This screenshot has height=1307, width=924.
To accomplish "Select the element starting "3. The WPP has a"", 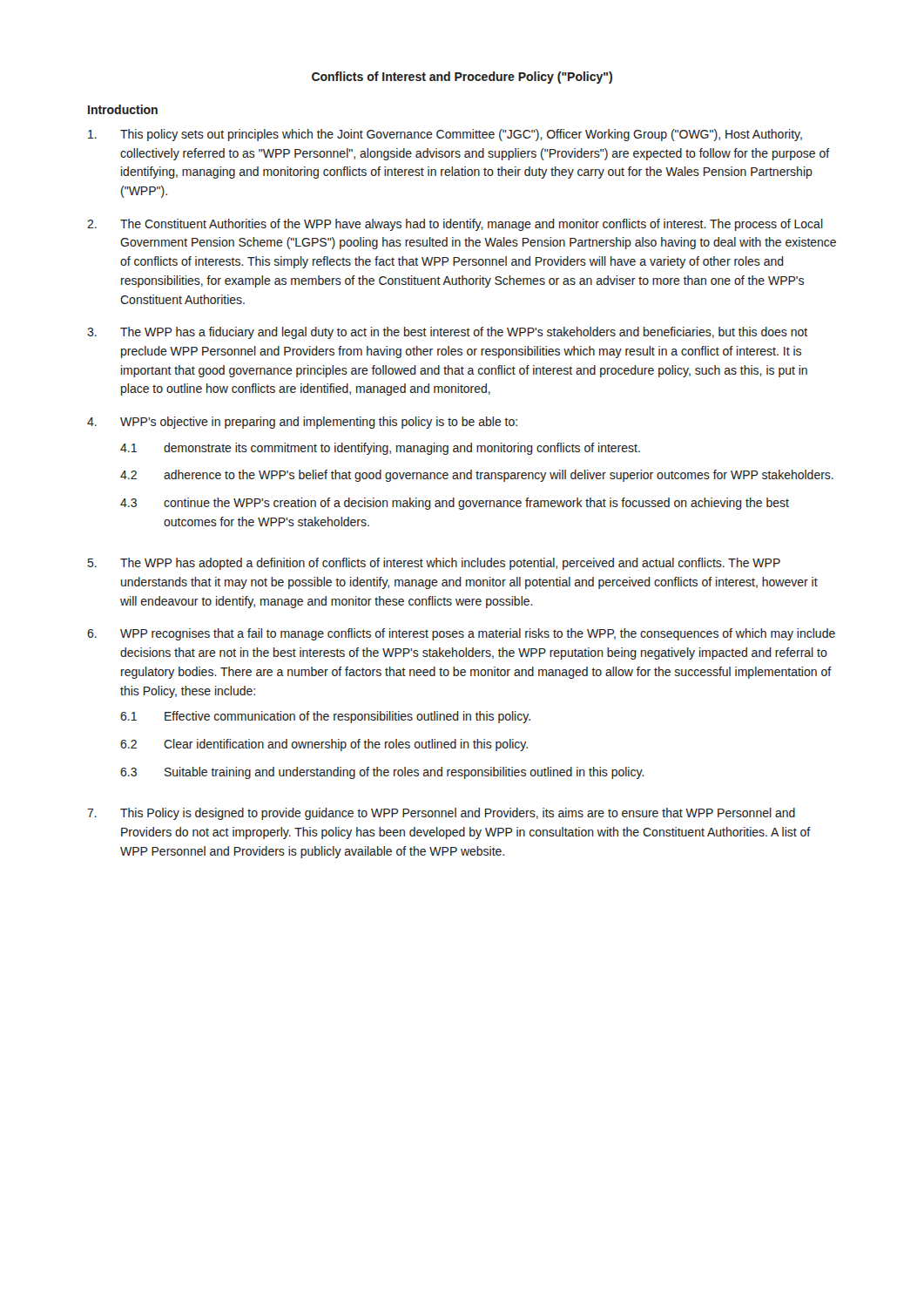I will point(462,361).
